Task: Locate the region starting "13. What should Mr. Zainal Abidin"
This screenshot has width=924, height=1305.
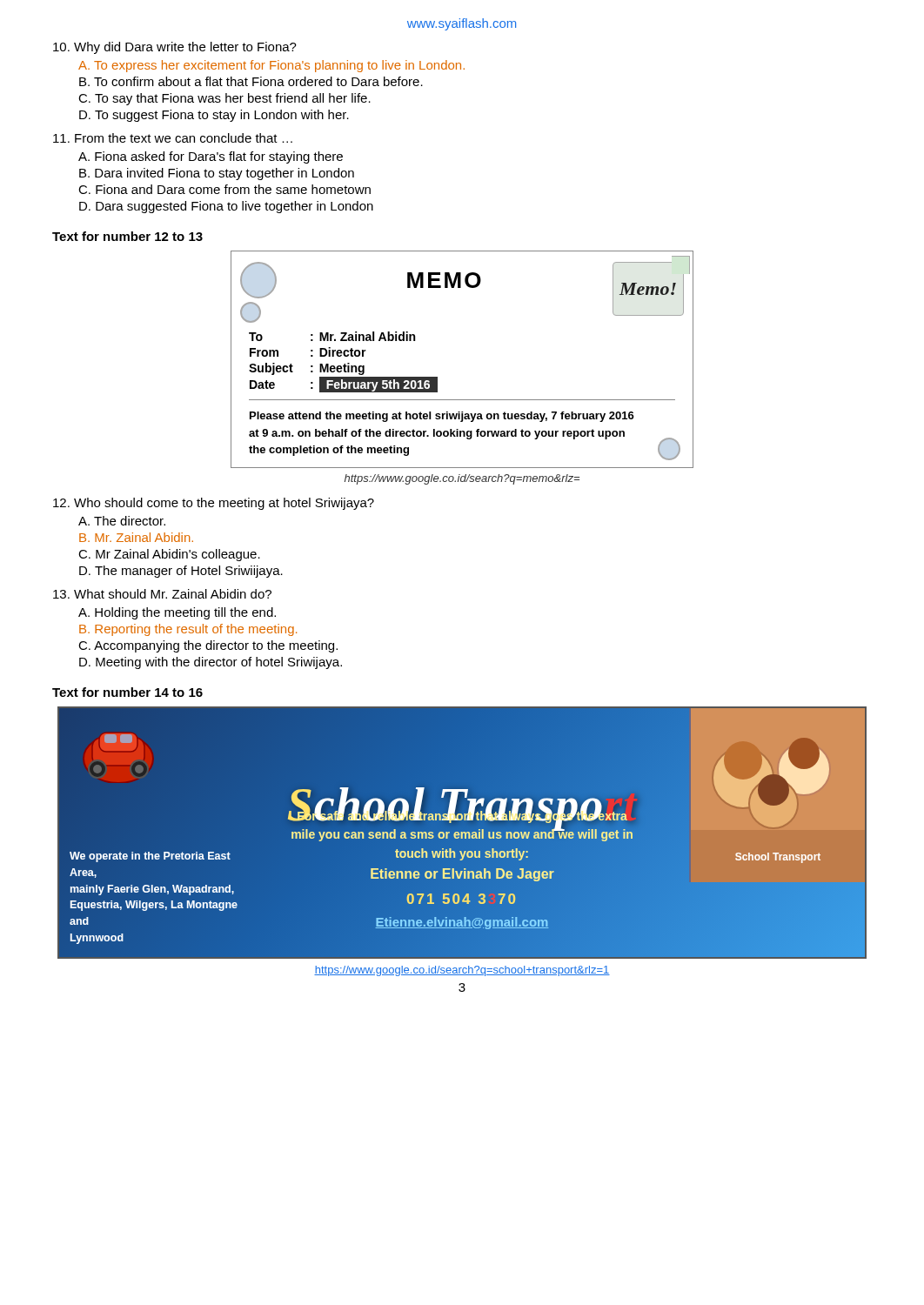Action: coord(162,594)
